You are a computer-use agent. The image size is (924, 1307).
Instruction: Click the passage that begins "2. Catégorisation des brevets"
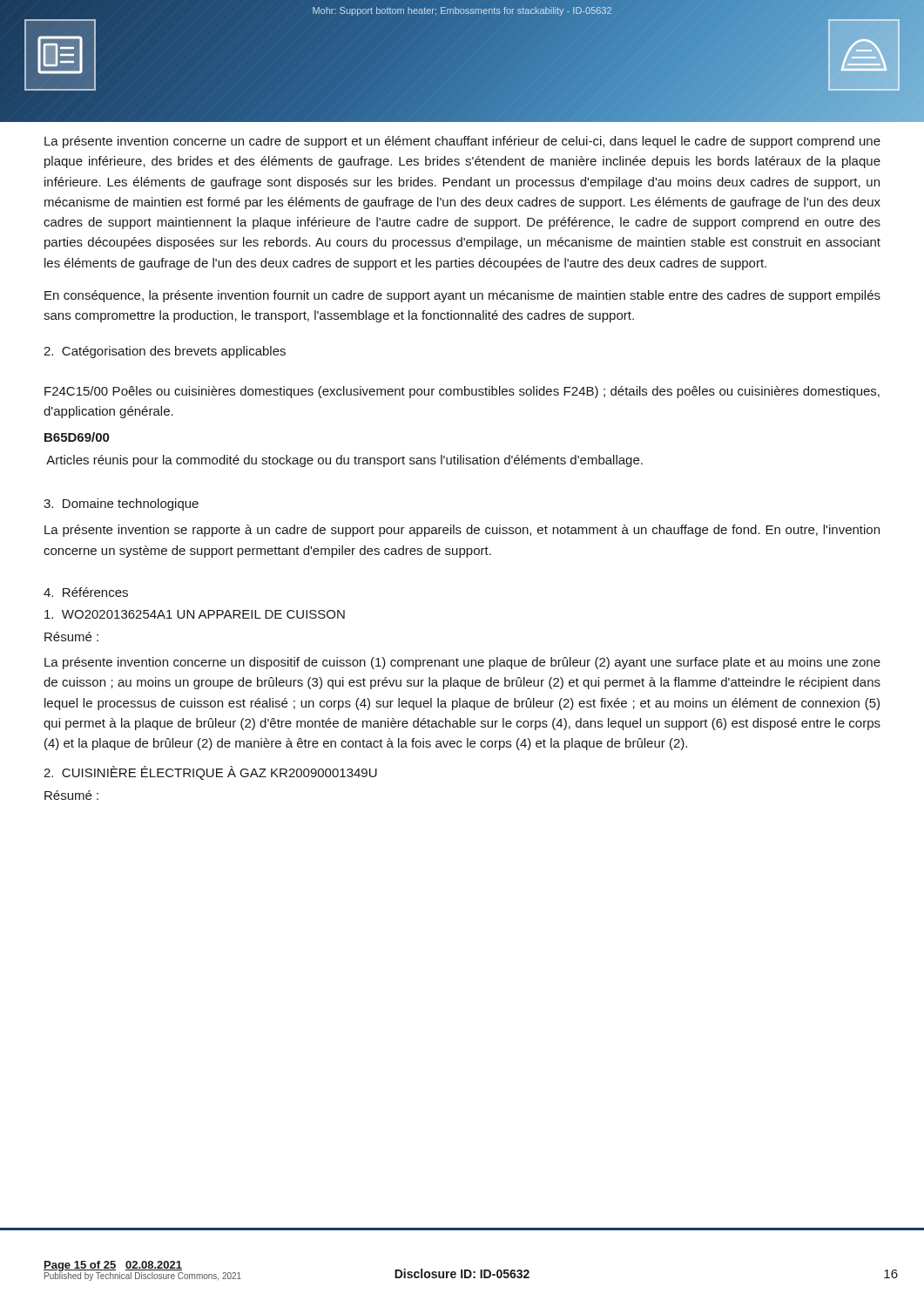[x=165, y=351]
